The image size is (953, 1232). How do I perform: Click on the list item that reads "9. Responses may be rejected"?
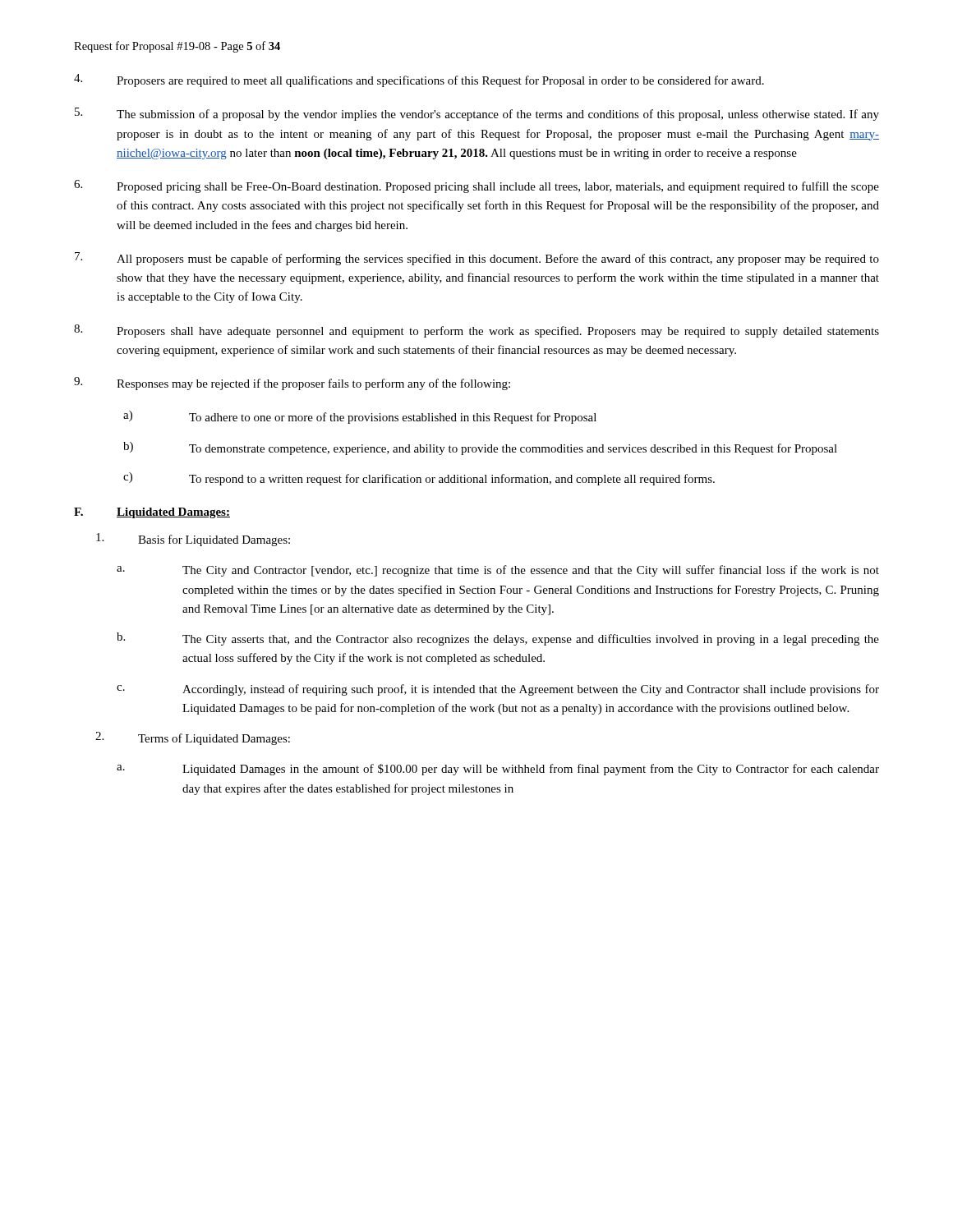(x=476, y=384)
